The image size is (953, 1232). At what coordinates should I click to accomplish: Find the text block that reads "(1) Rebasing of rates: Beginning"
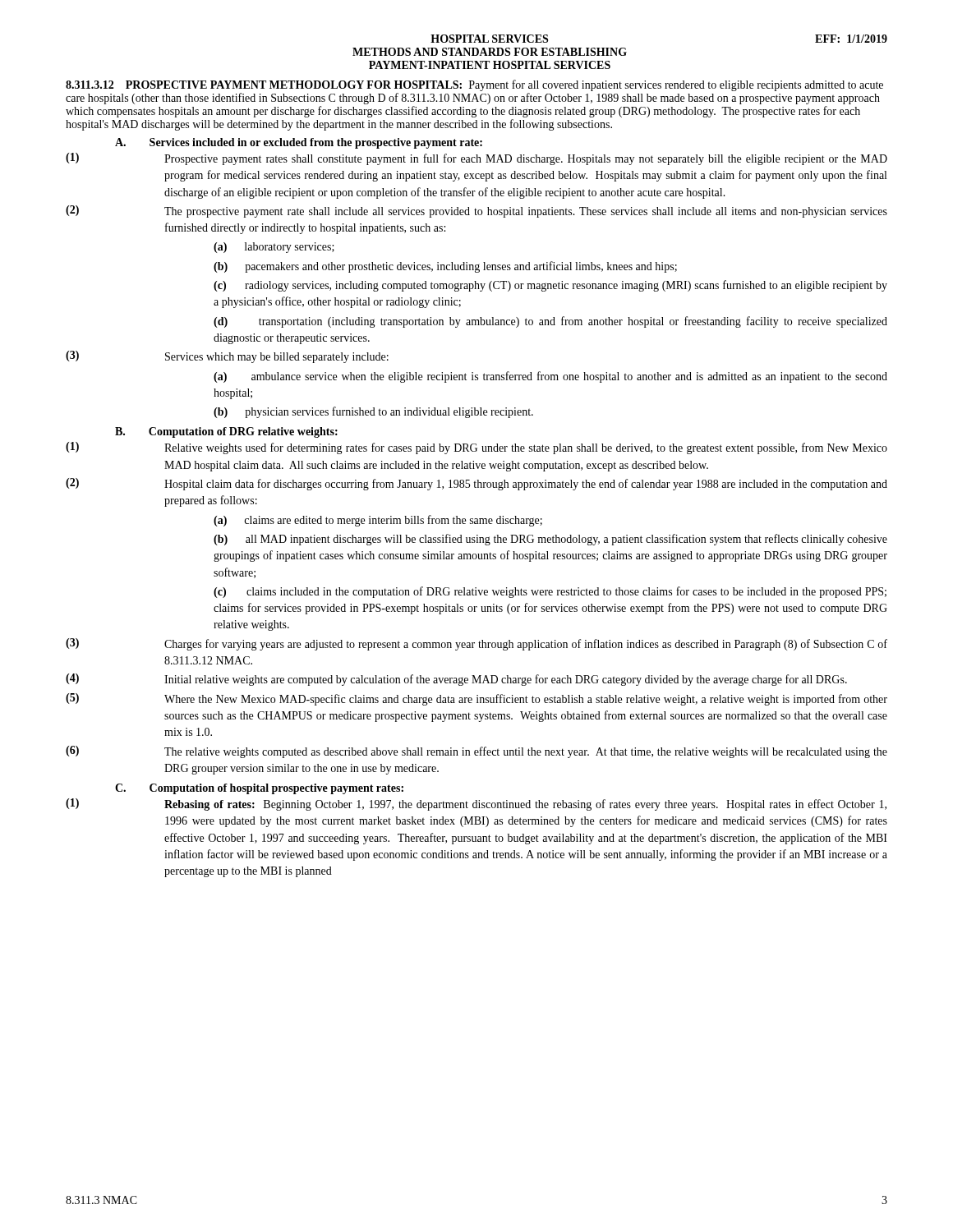pyautogui.click(x=476, y=838)
